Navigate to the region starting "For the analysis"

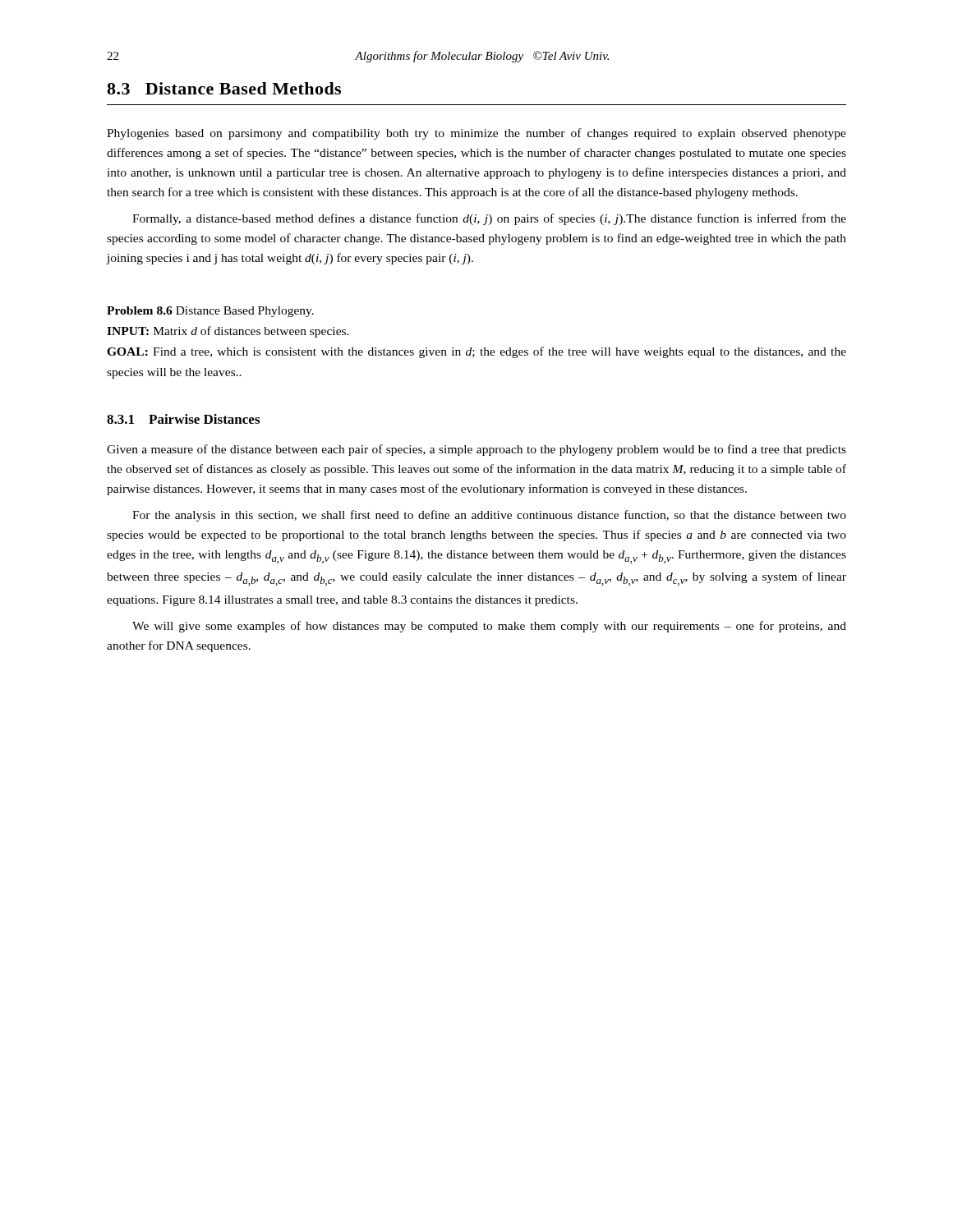(476, 557)
